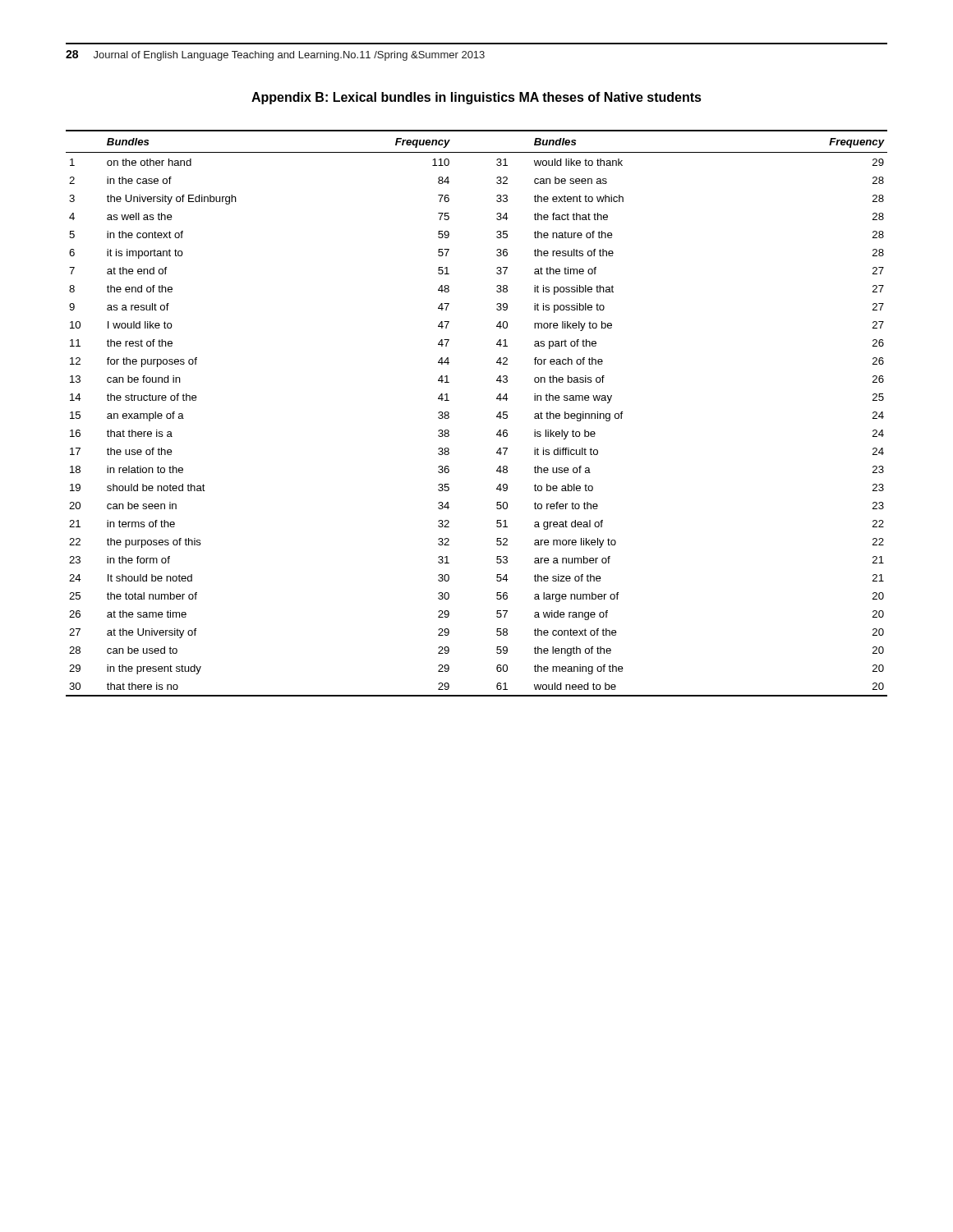This screenshot has height=1232, width=953.
Task: Click on the table containing "It should be"
Action: pos(476,413)
